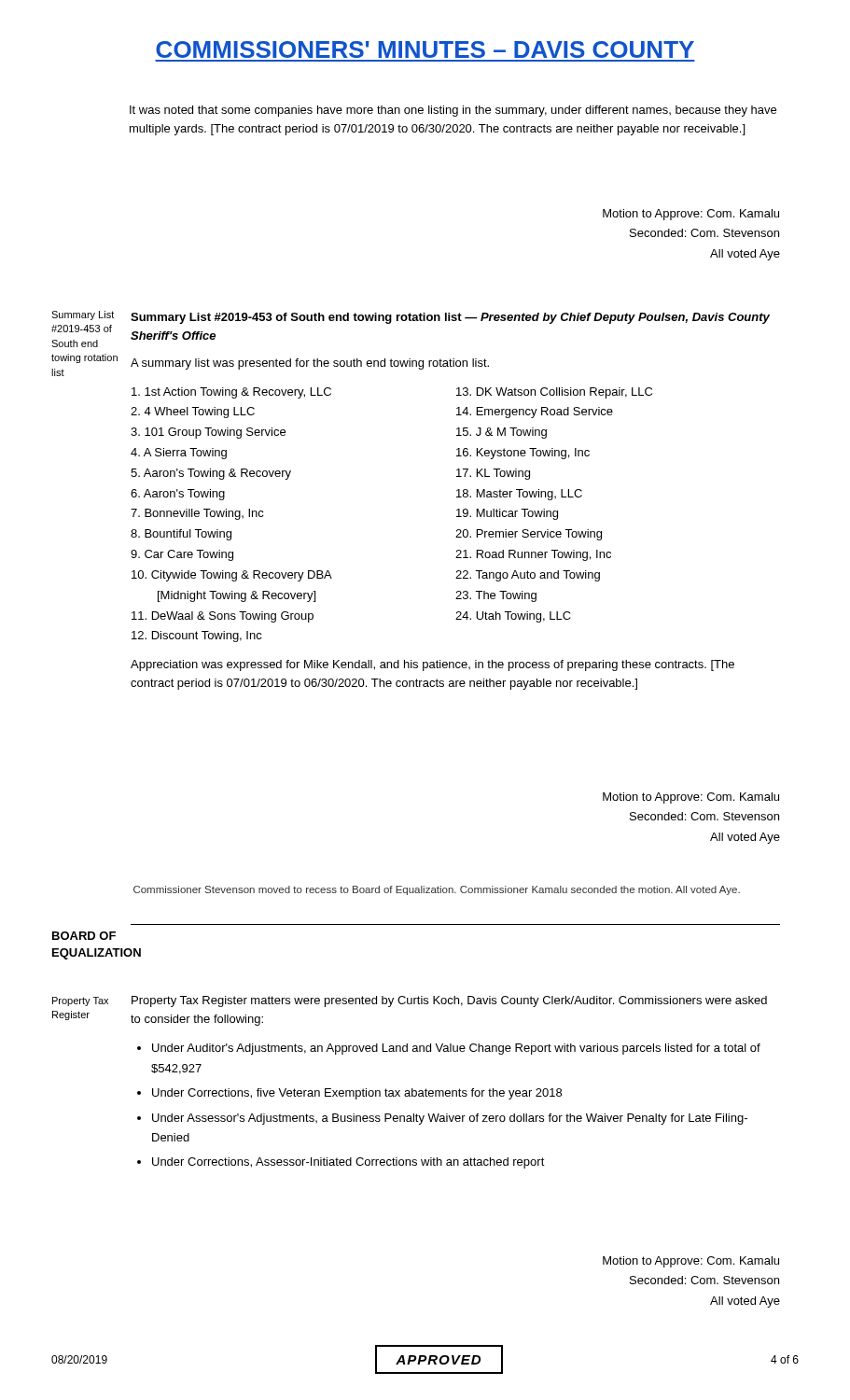The width and height of the screenshot is (850, 1400).
Task: Click on the element starting "16. Keystone Towing, Inc"
Action: (523, 452)
